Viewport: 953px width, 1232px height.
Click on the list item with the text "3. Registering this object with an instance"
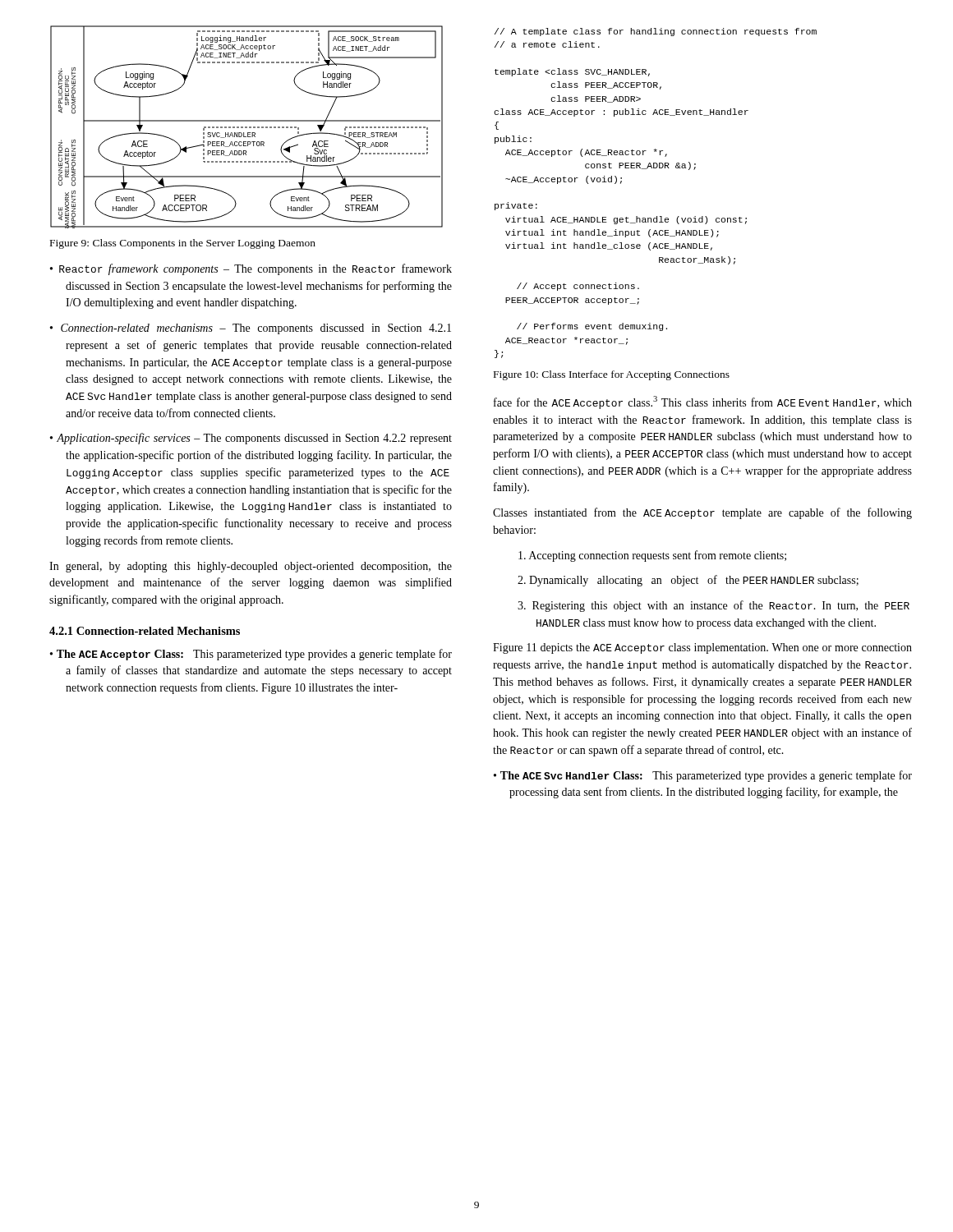point(715,615)
